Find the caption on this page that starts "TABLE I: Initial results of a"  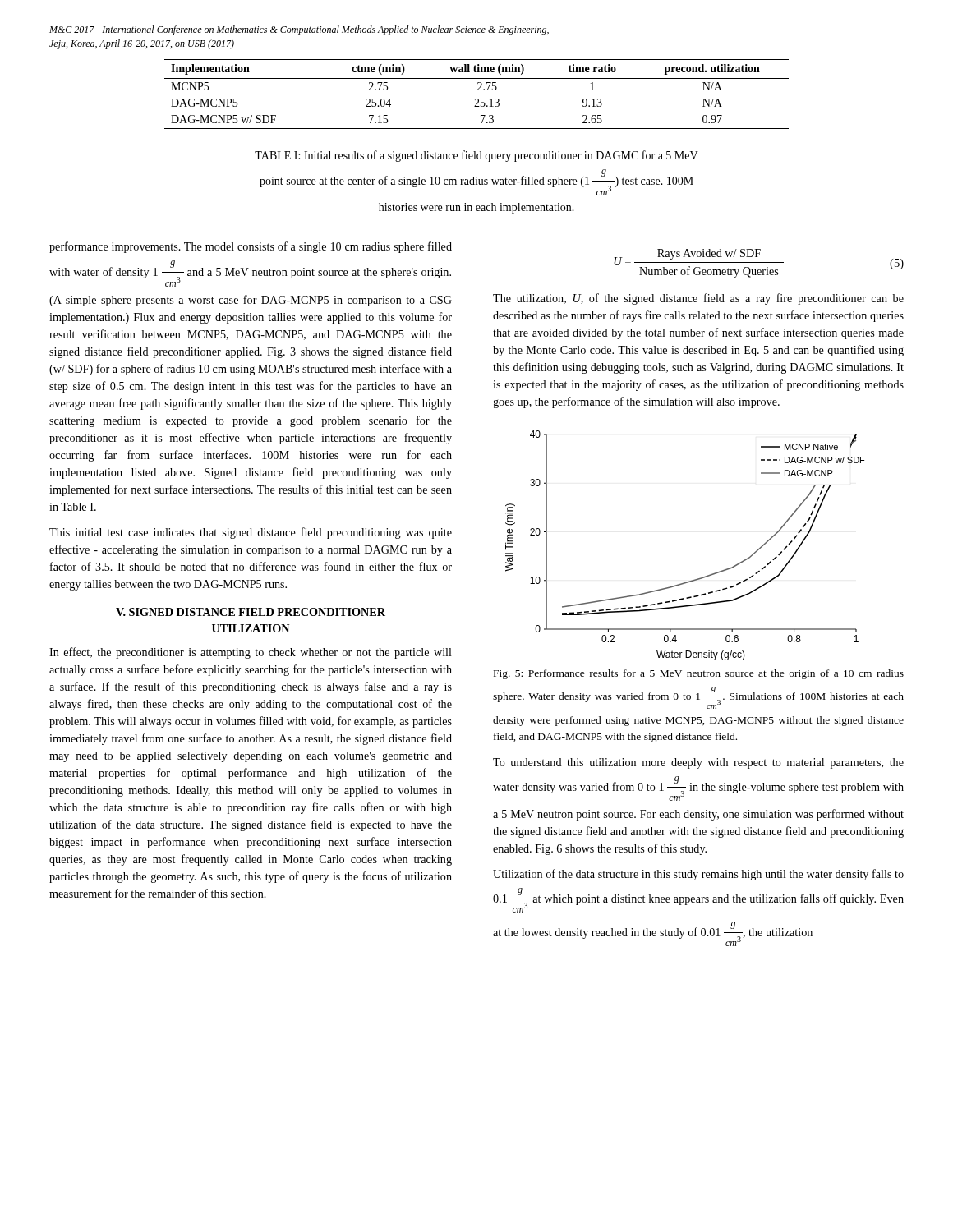tap(476, 182)
